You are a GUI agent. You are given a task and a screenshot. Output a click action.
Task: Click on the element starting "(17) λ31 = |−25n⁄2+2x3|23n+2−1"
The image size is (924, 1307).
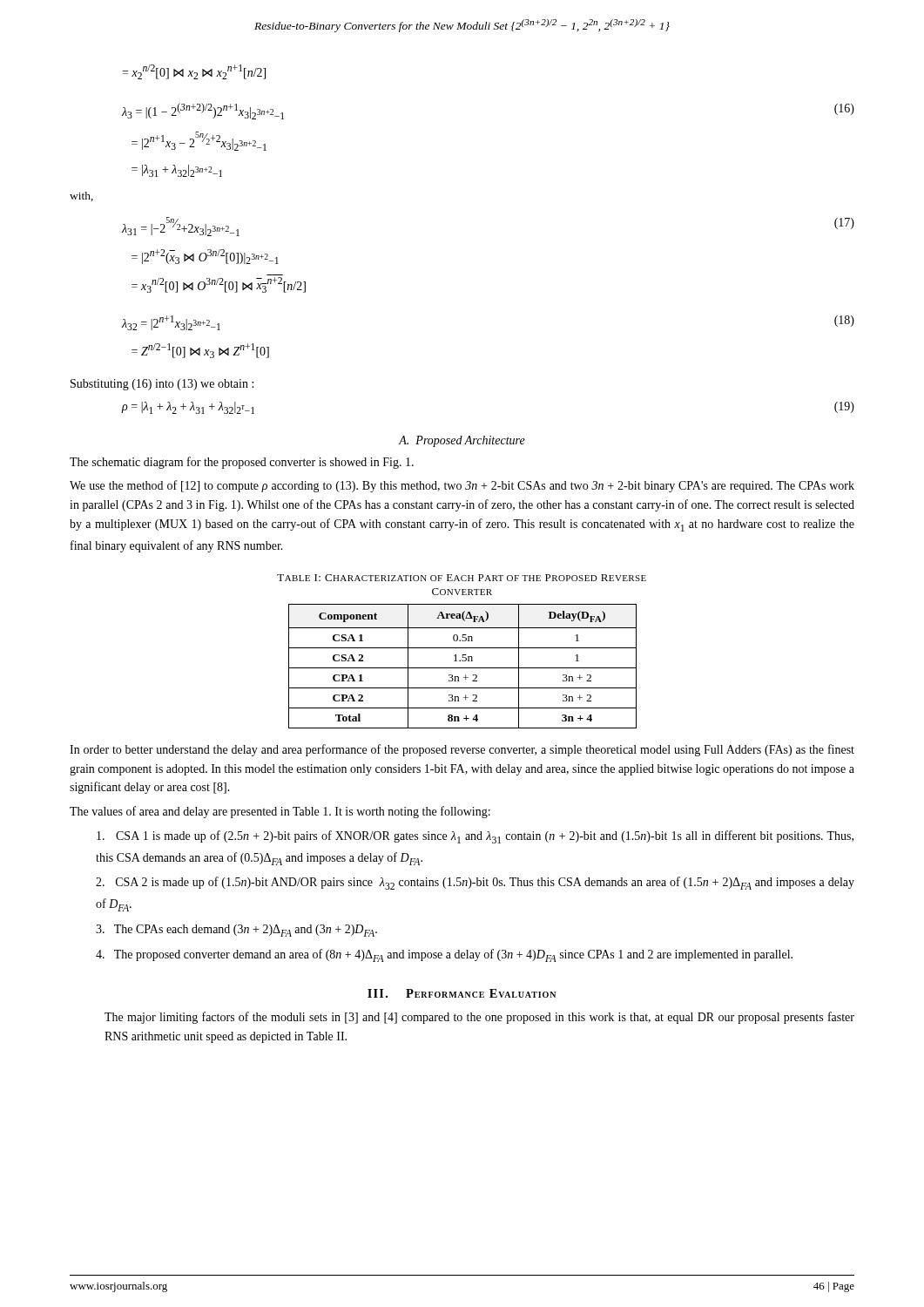click(x=173, y=226)
